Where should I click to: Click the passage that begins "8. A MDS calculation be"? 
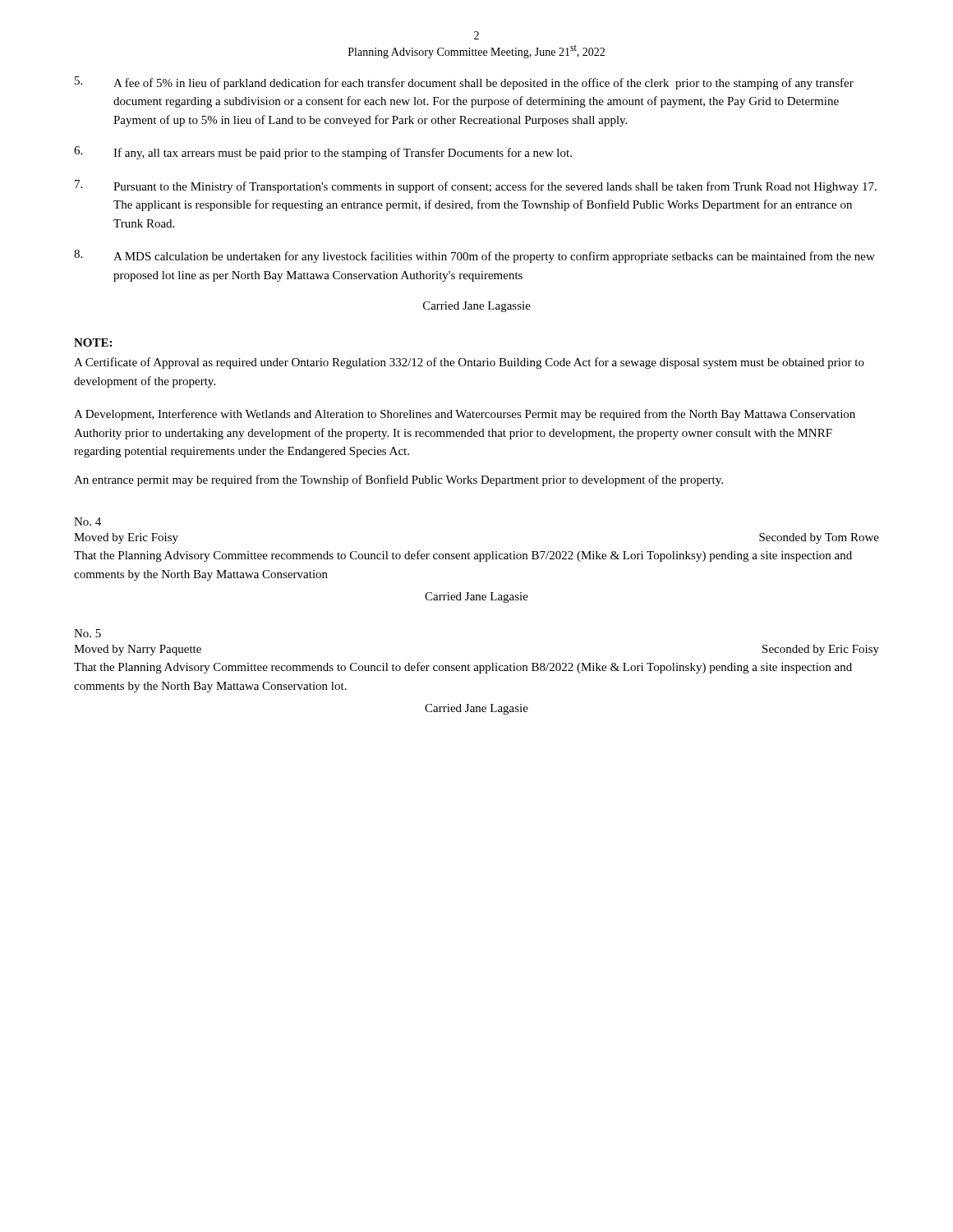pyautogui.click(x=476, y=266)
